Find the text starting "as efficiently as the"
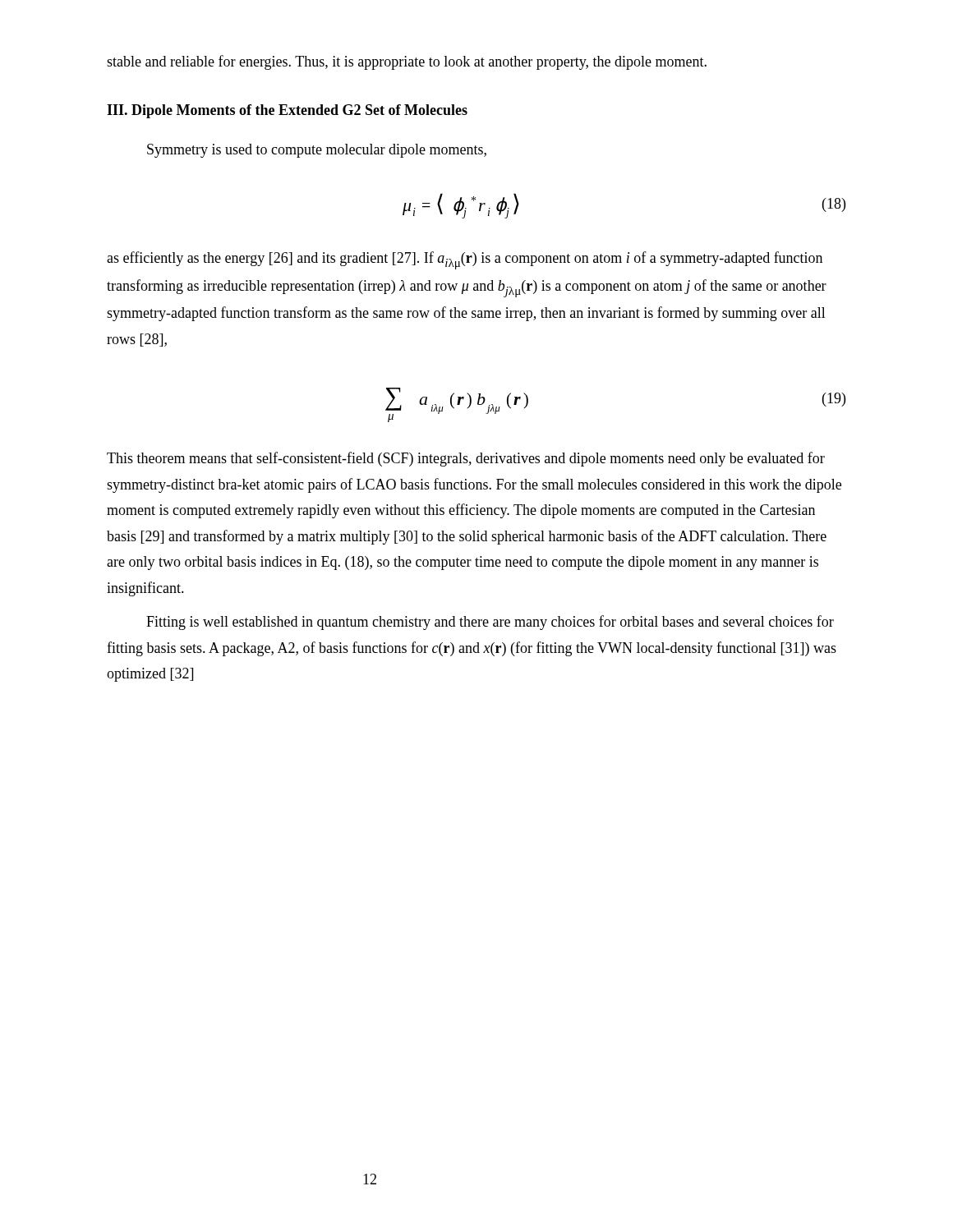The image size is (953, 1232). tap(466, 298)
